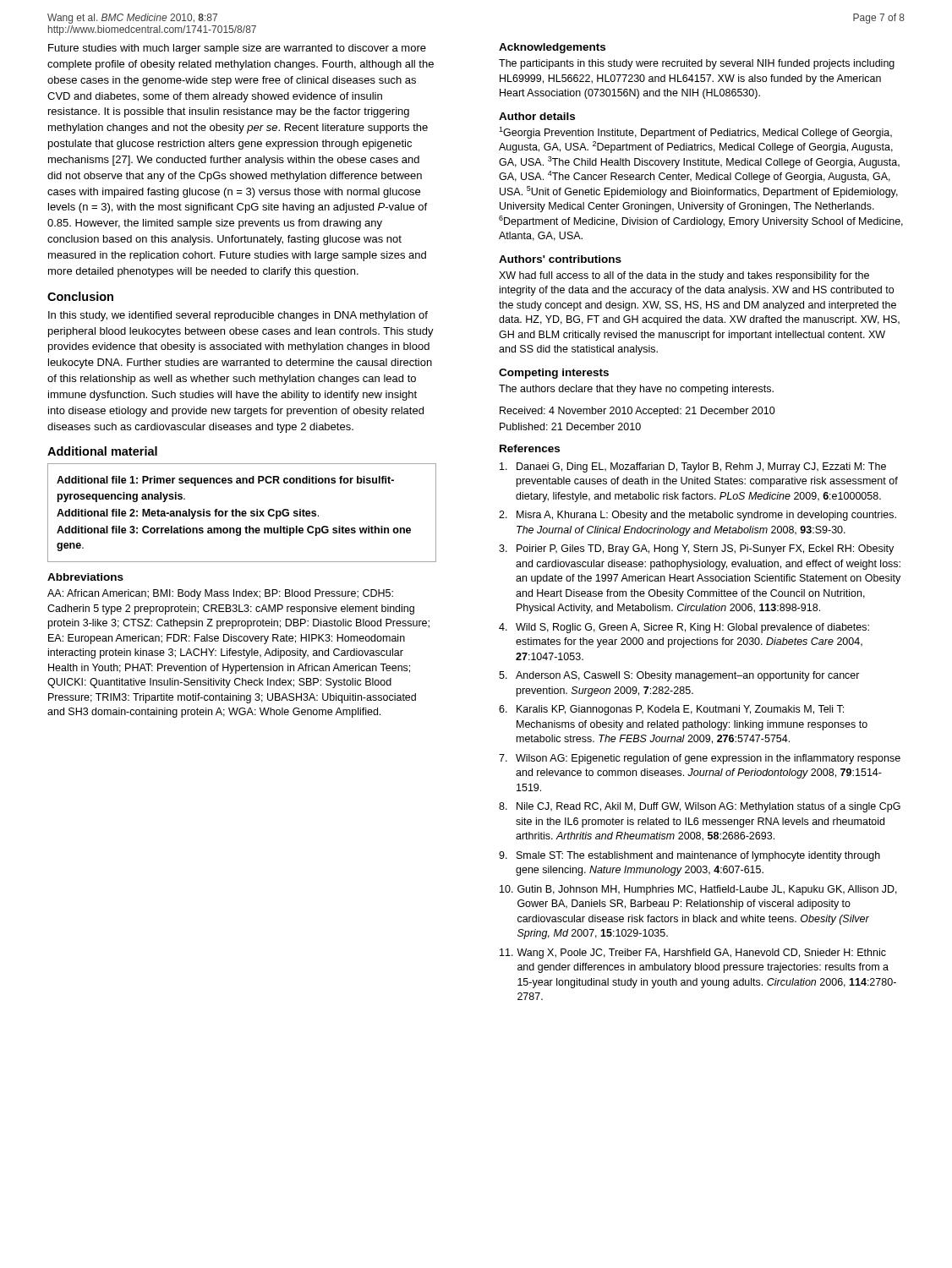Find the list item containing "9. Smale ST:"

click(702, 863)
